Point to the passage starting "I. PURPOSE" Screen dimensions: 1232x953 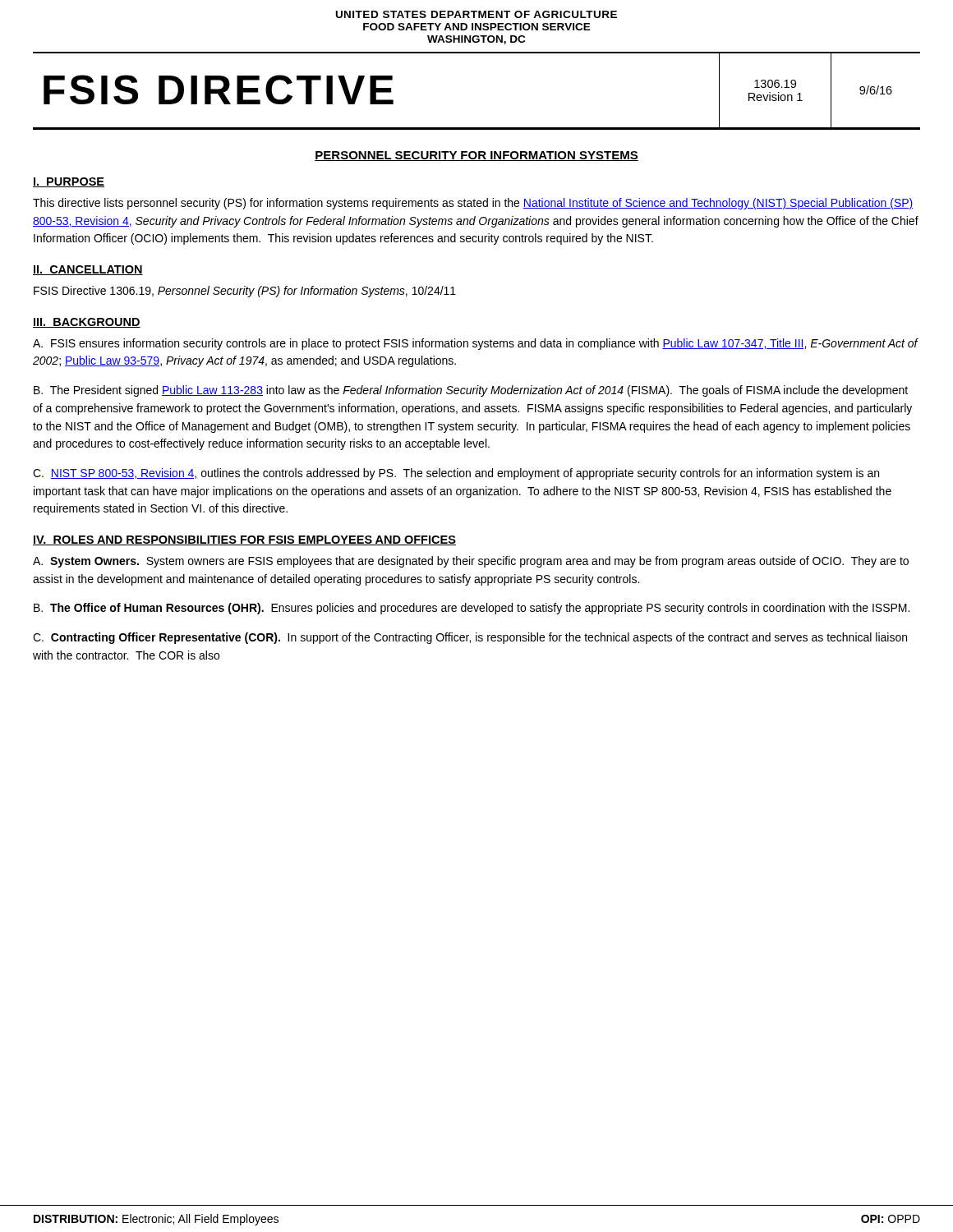(69, 182)
